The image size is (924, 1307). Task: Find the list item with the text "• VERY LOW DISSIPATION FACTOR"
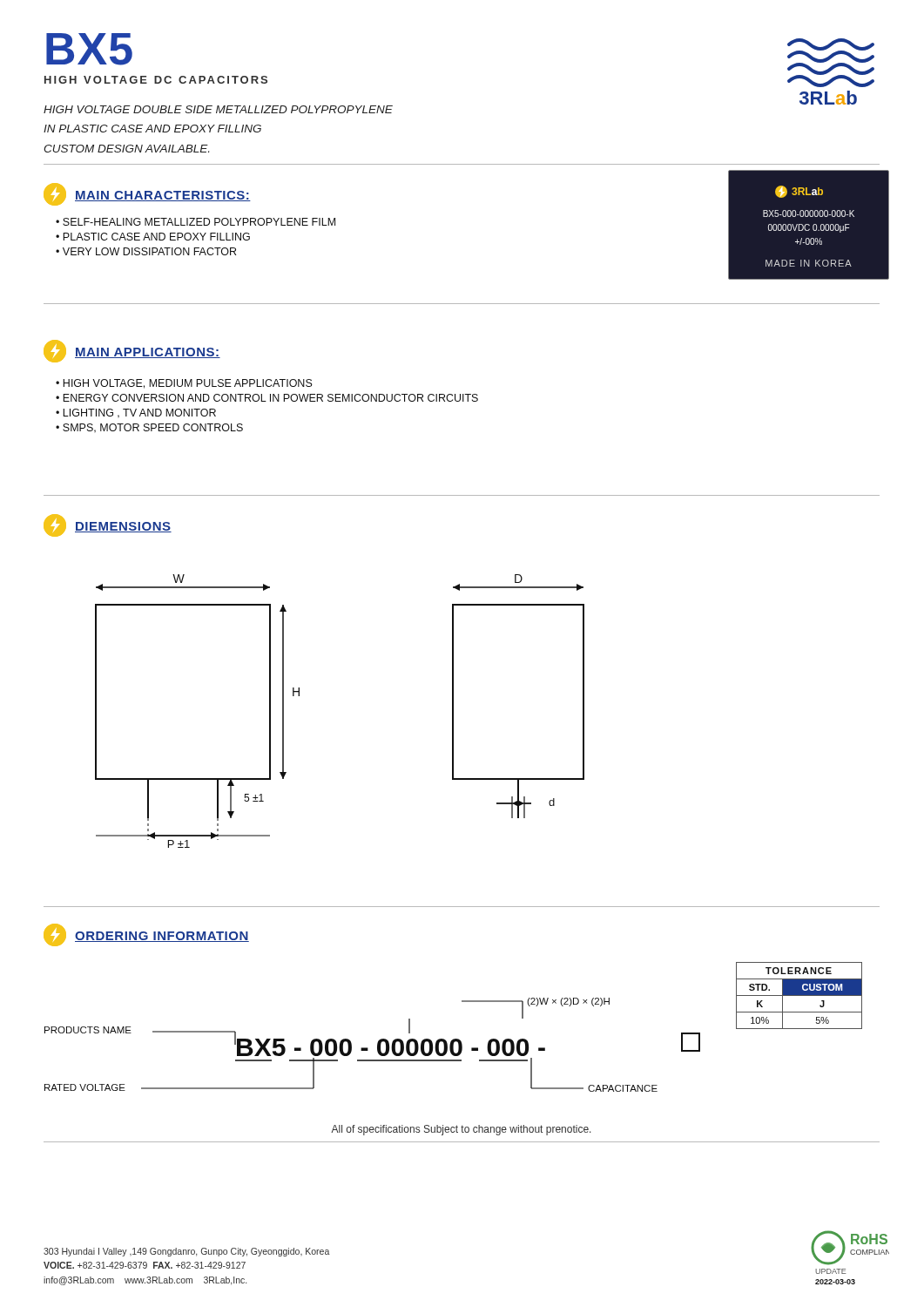tap(146, 252)
